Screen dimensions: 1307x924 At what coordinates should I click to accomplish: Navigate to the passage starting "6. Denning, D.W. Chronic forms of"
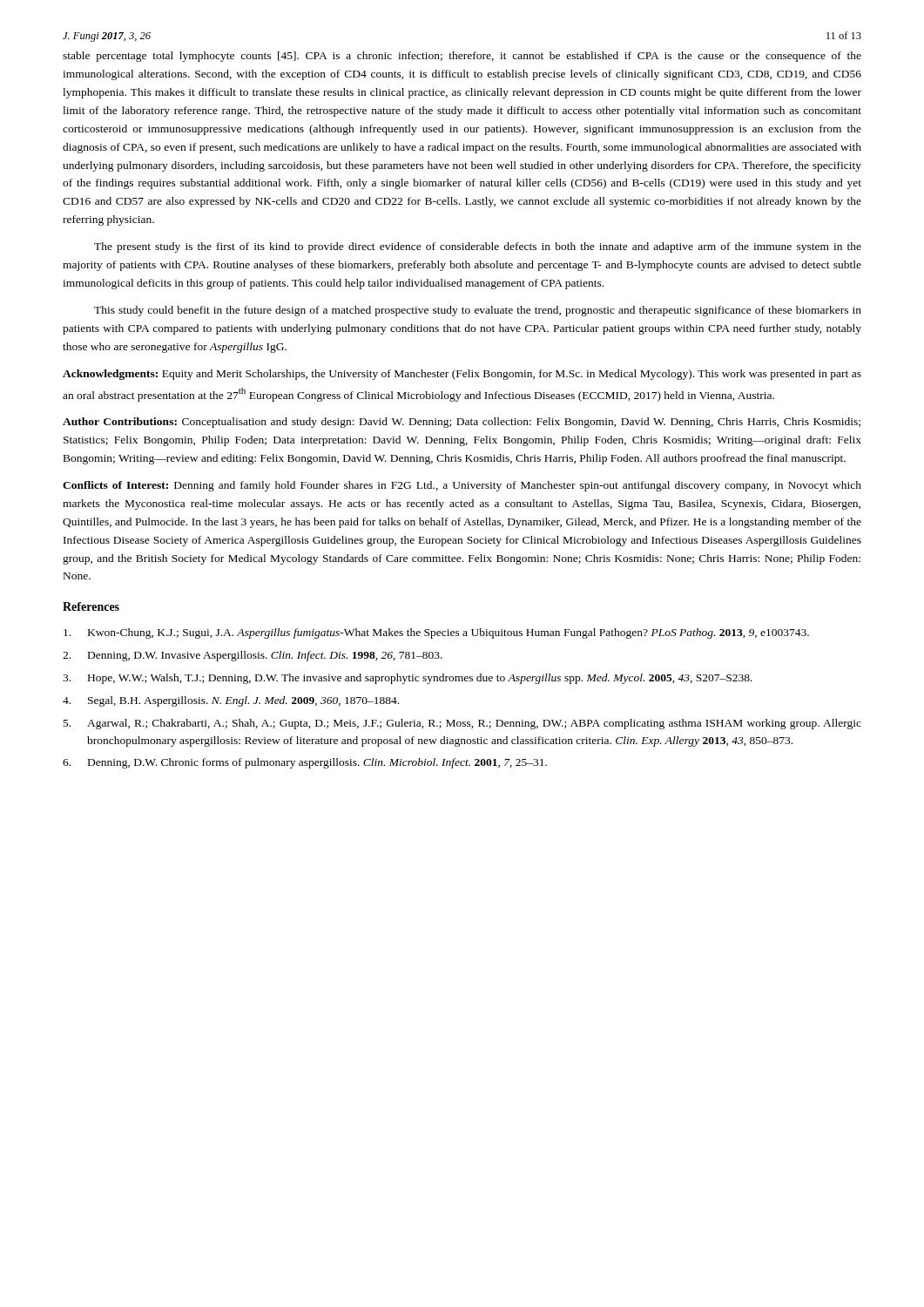click(305, 763)
